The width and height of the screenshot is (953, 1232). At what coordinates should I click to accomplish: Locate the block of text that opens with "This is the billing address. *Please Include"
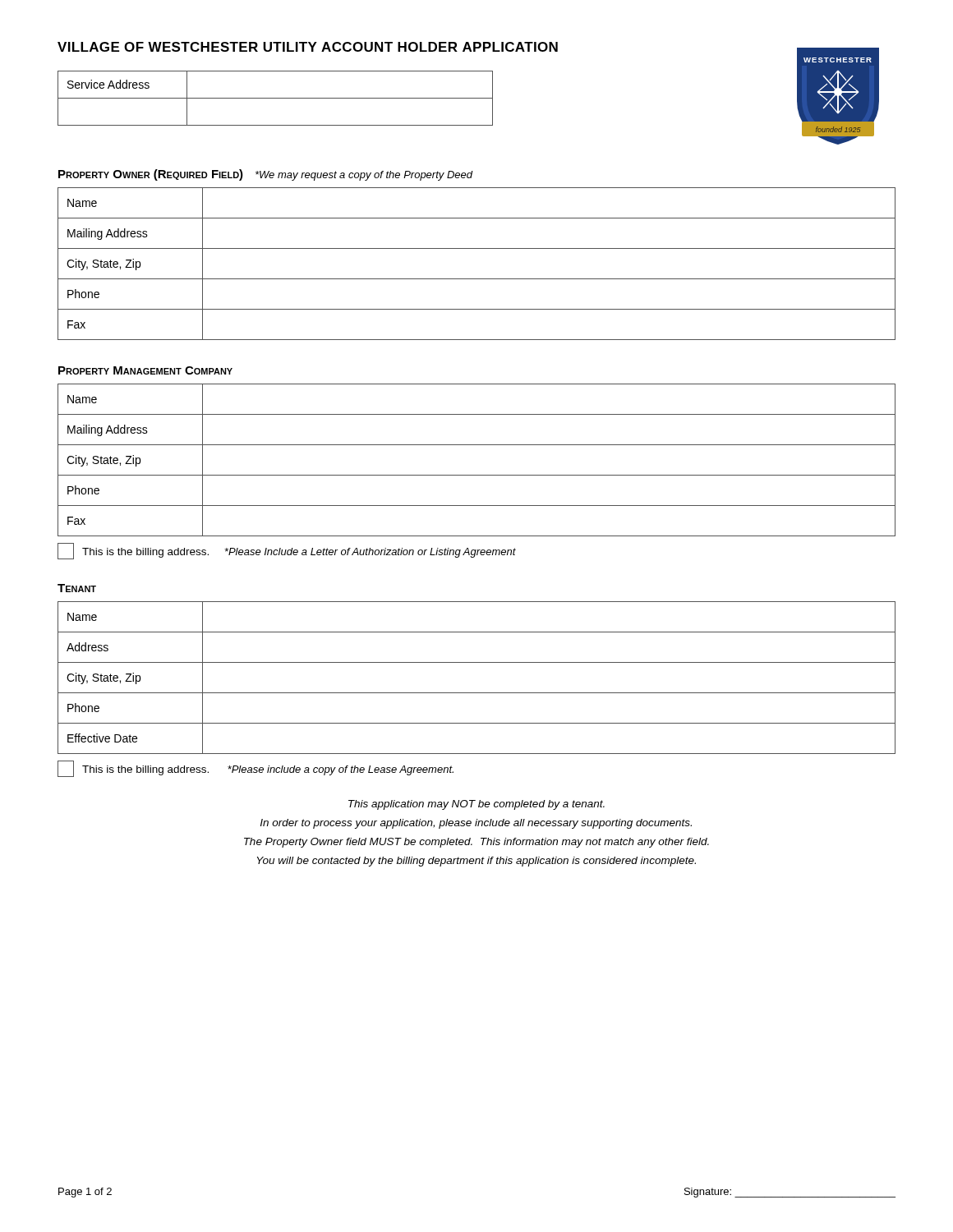coord(476,551)
